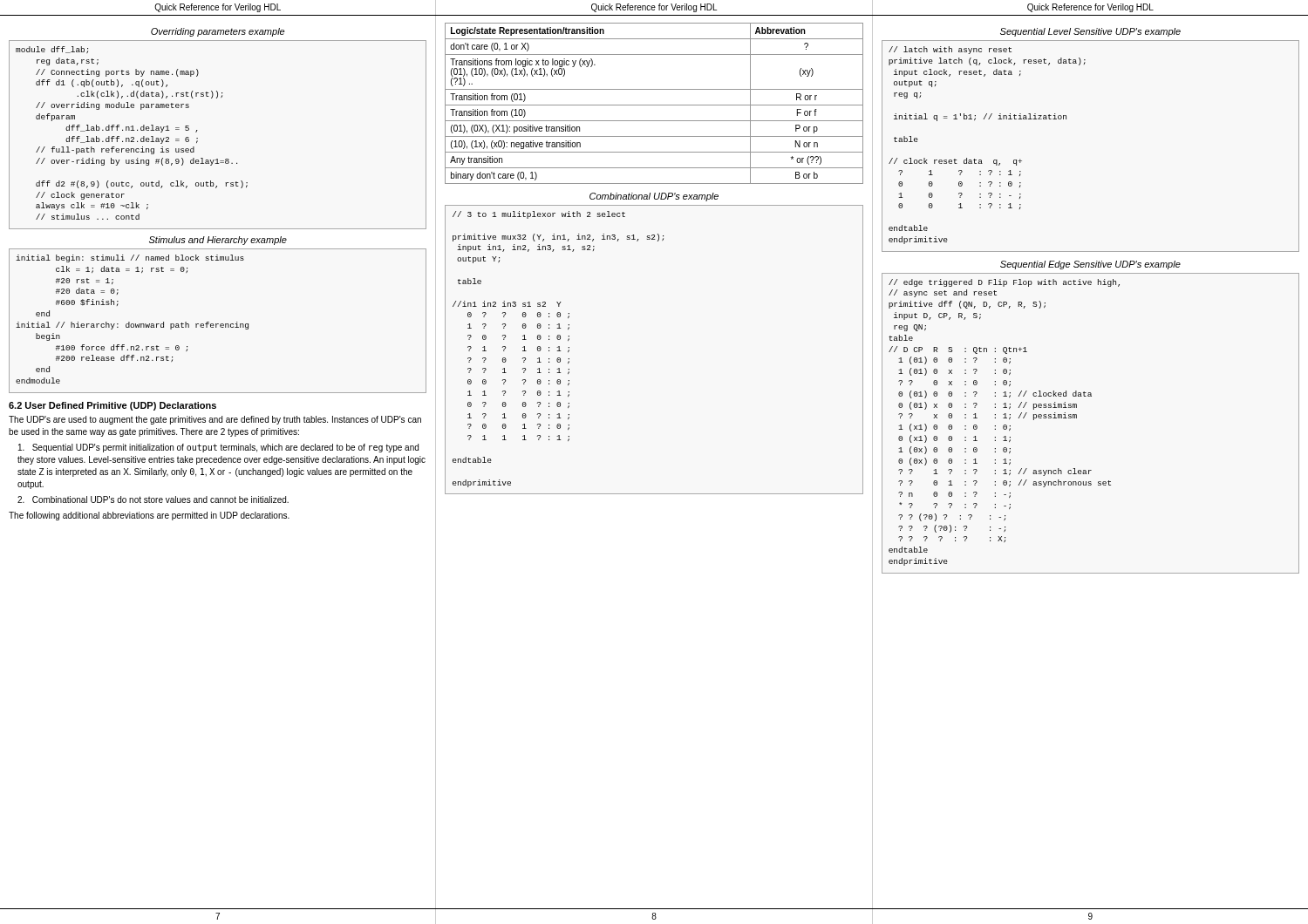Locate the text block that reads "The UDP's are used to augment"
Viewport: 1308px width, 924px height.
[215, 426]
